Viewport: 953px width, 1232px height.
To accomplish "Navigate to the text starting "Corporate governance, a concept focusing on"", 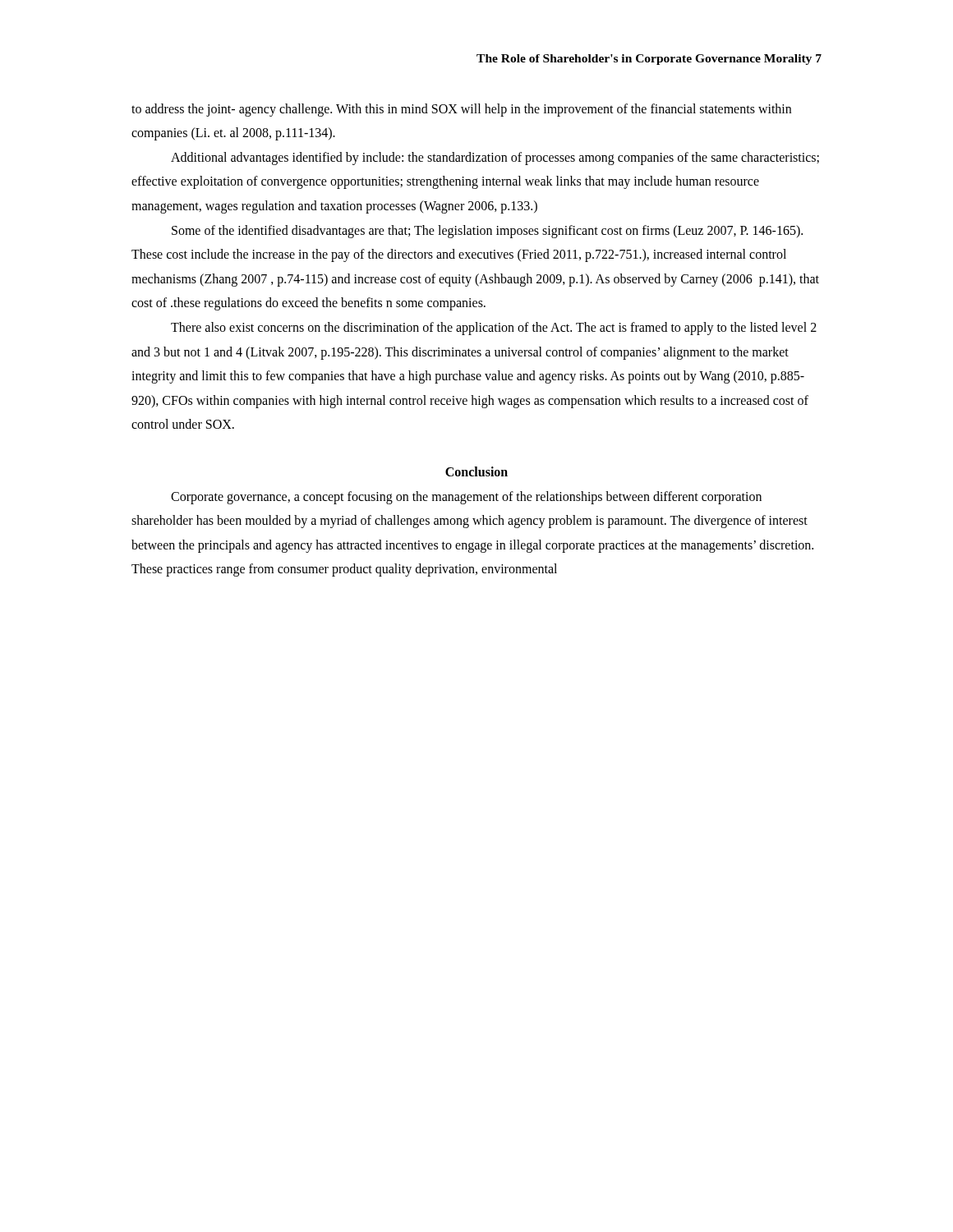I will tap(476, 533).
